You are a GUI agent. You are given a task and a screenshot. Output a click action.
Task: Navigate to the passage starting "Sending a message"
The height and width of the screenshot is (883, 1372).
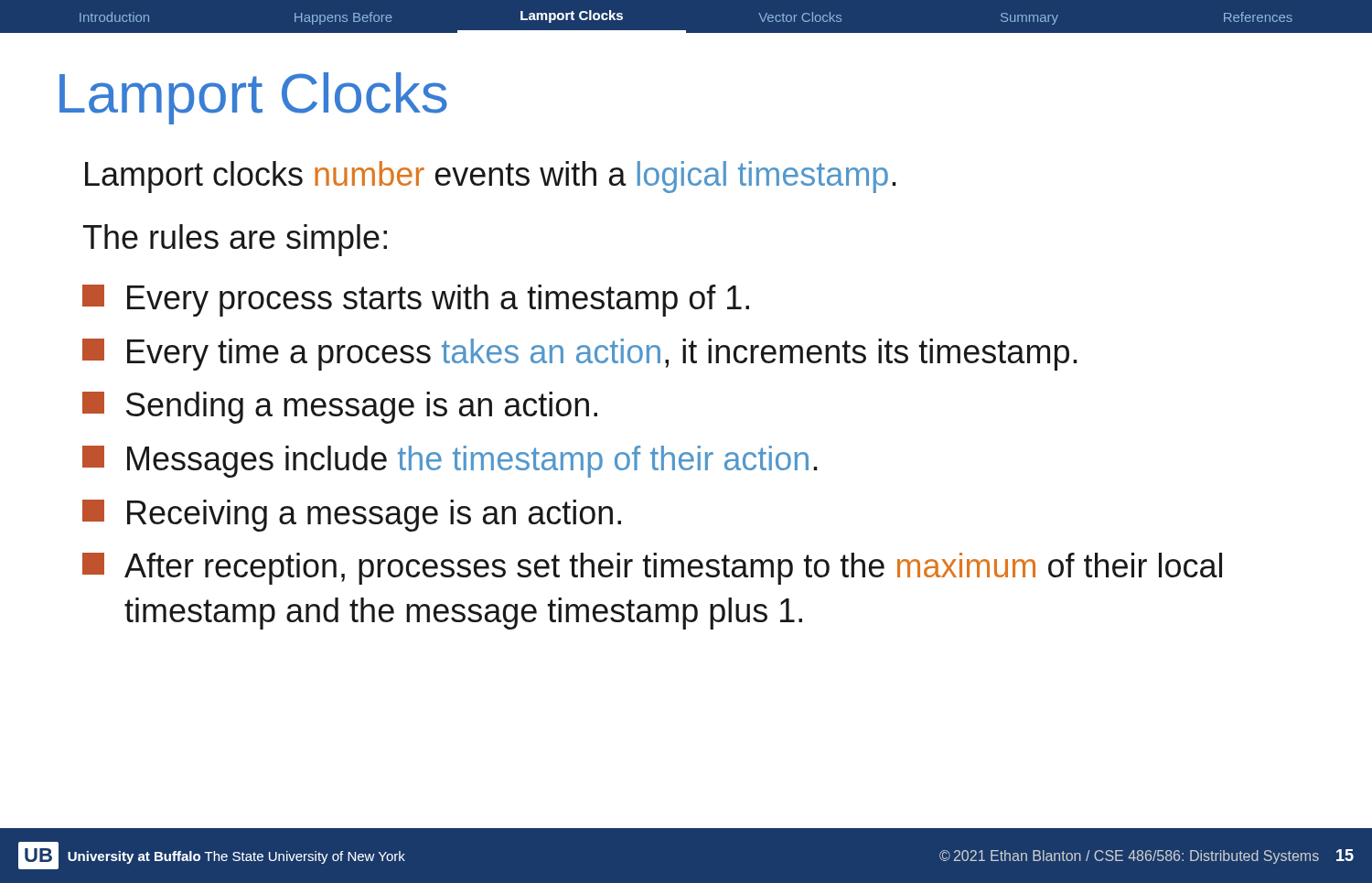coord(340,408)
